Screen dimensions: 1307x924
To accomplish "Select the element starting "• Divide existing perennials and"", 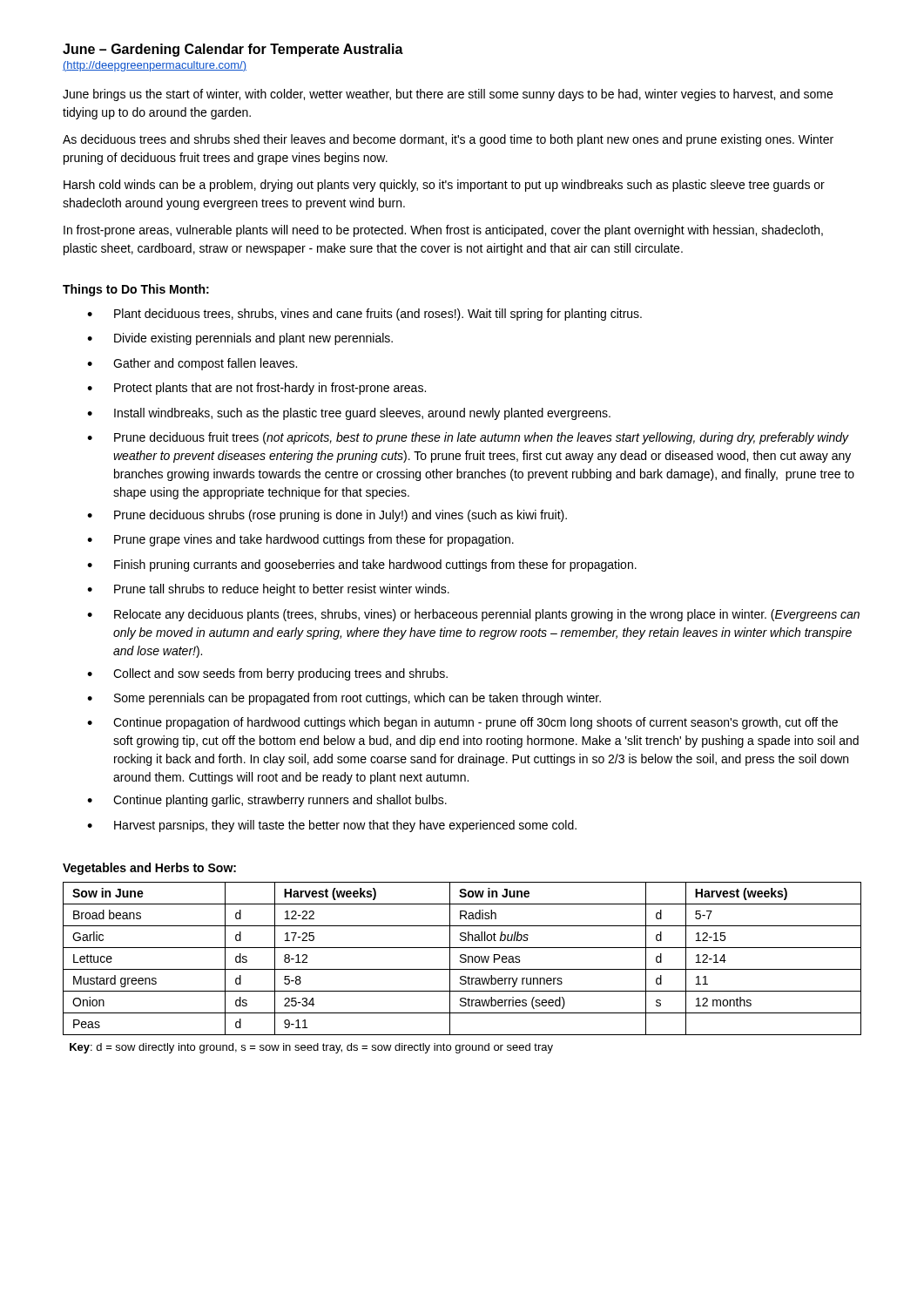I will [240, 339].
